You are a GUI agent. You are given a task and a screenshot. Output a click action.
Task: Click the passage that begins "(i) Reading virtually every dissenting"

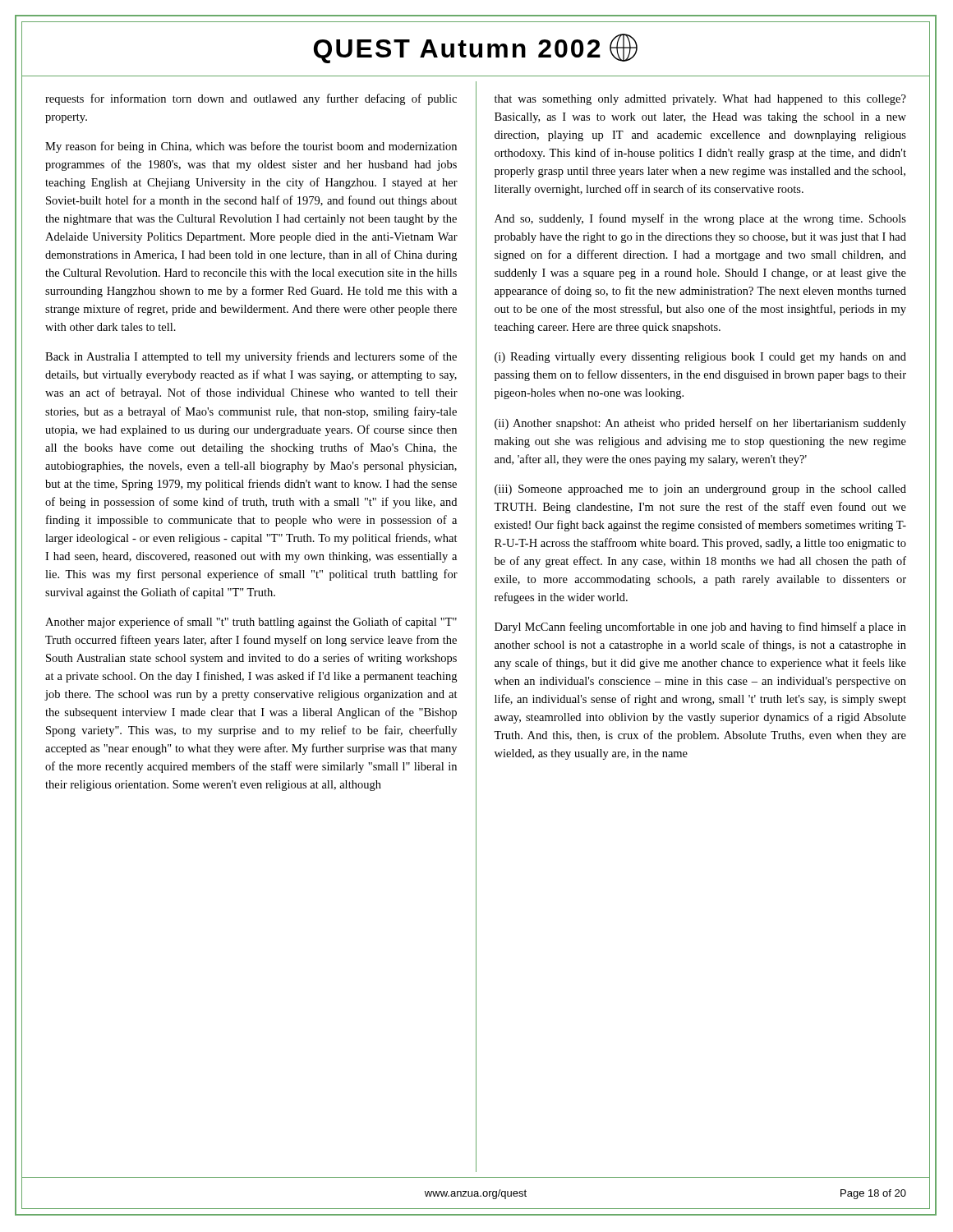point(700,375)
